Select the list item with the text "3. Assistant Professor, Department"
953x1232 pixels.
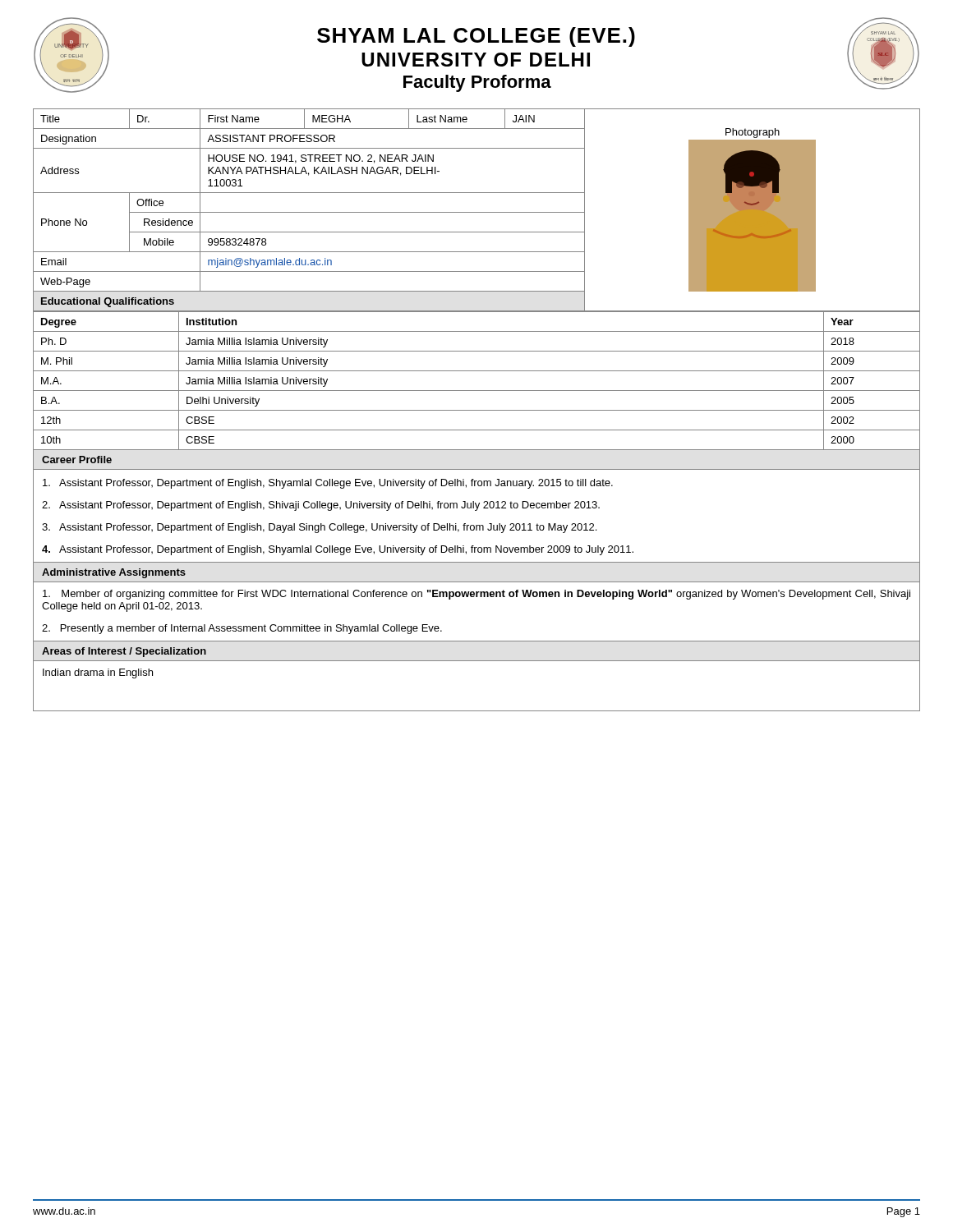click(320, 527)
